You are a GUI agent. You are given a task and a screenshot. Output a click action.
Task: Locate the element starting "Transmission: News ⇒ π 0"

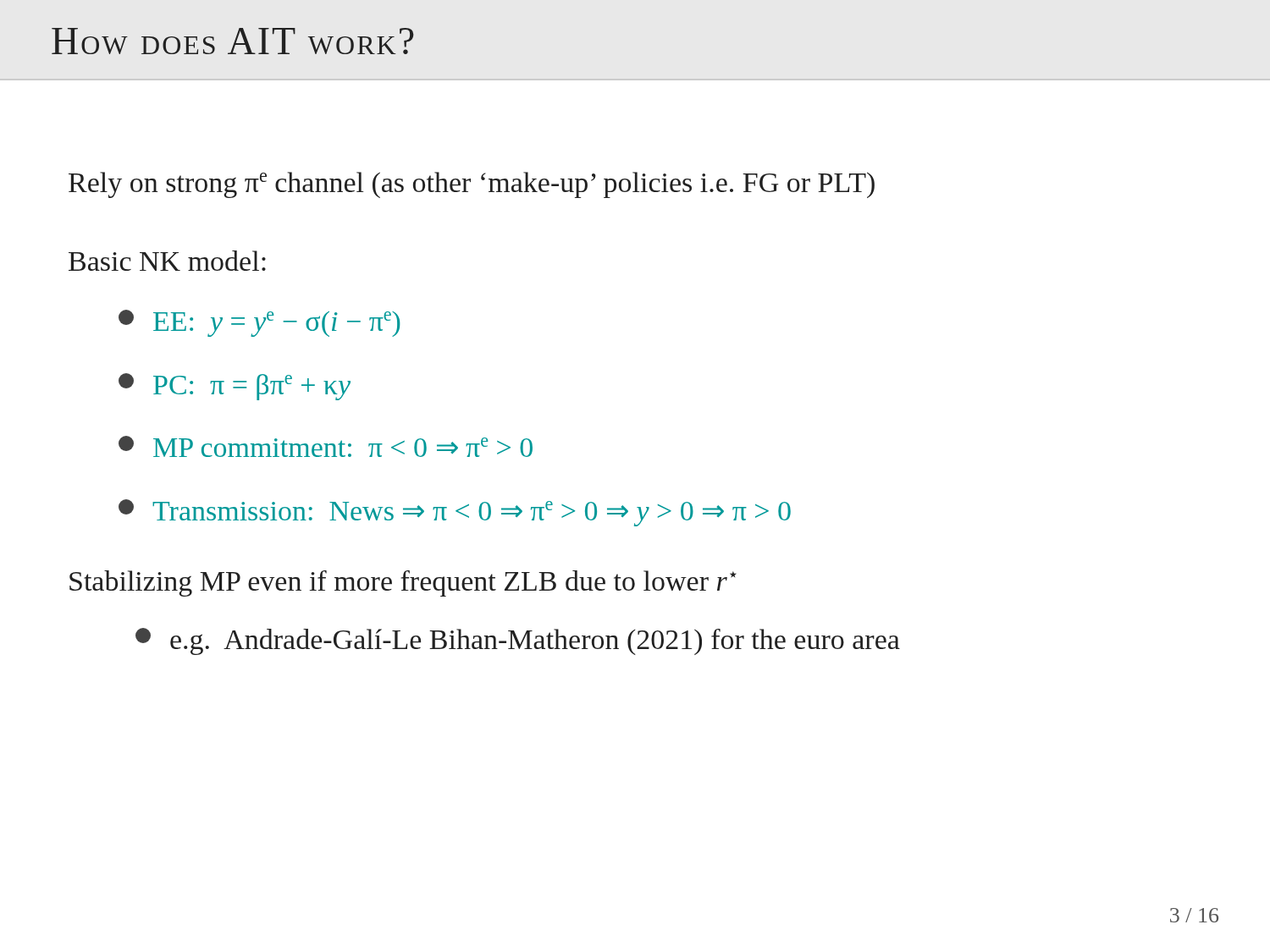(455, 511)
